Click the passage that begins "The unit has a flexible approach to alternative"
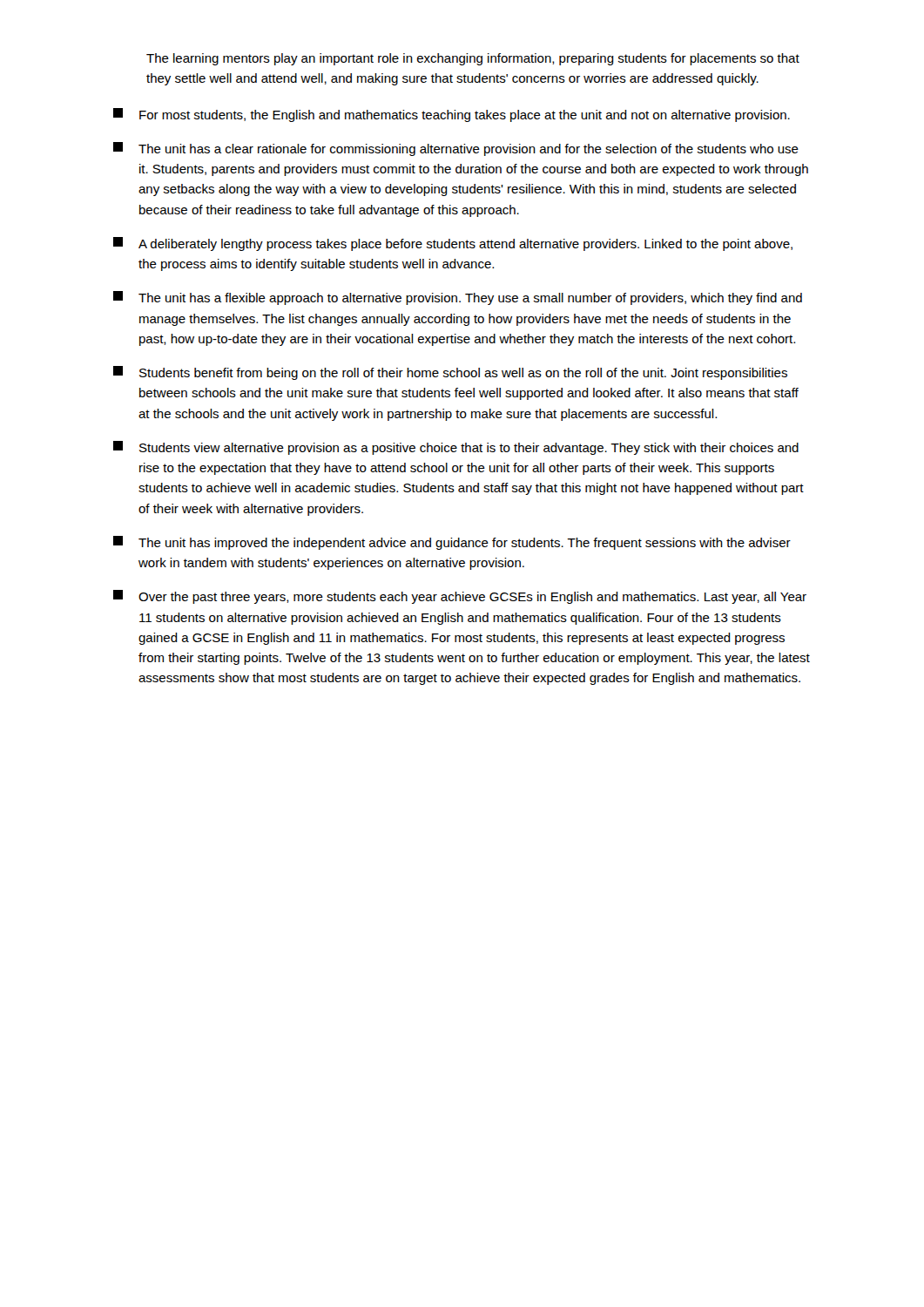Image resolution: width=924 pixels, height=1307 pixels. (462, 318)
